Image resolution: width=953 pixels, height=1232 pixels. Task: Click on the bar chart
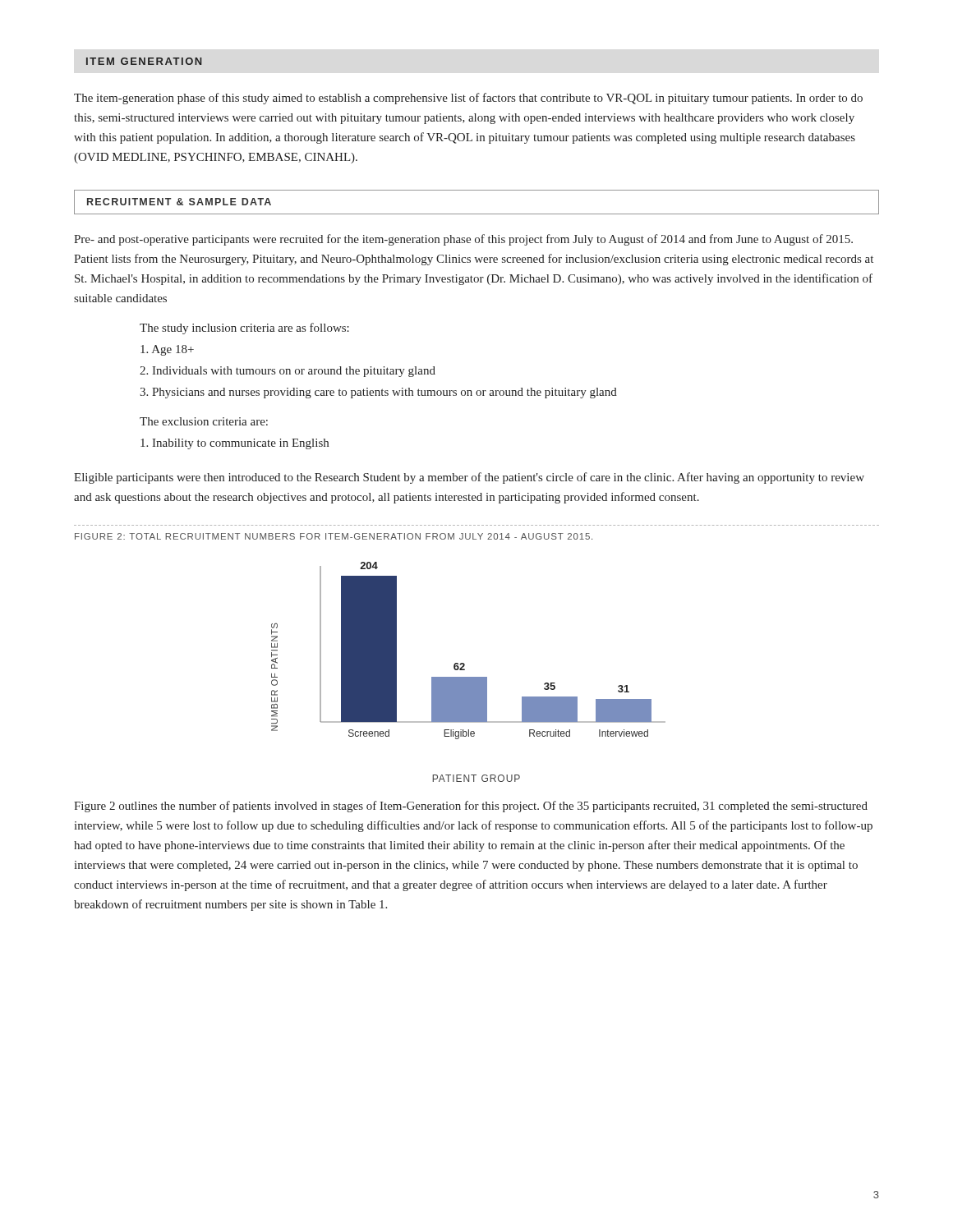[476, 667]
